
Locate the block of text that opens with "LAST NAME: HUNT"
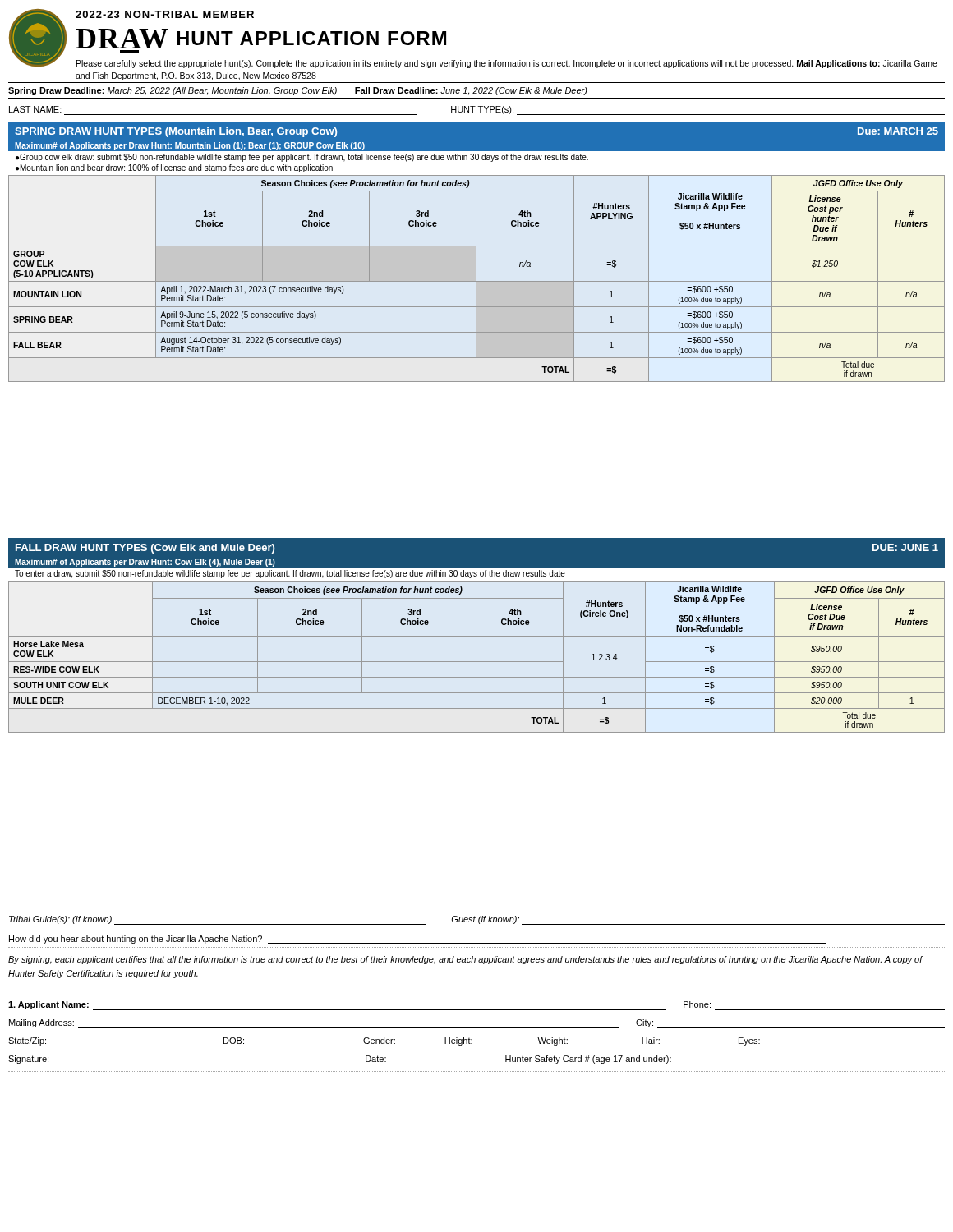(x=476, y=109)
